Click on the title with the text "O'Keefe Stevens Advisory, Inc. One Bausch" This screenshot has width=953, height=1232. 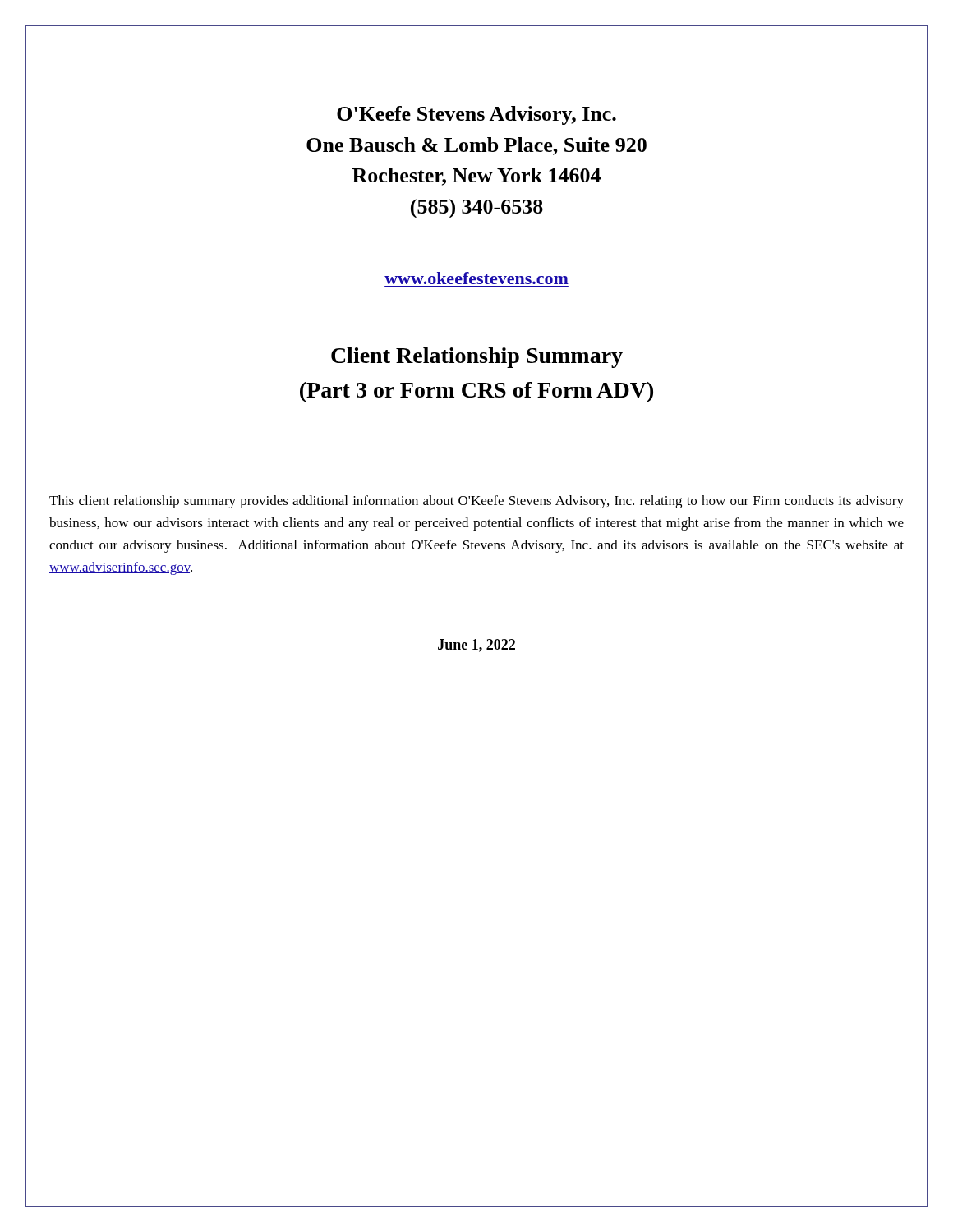tap(476, 160)
